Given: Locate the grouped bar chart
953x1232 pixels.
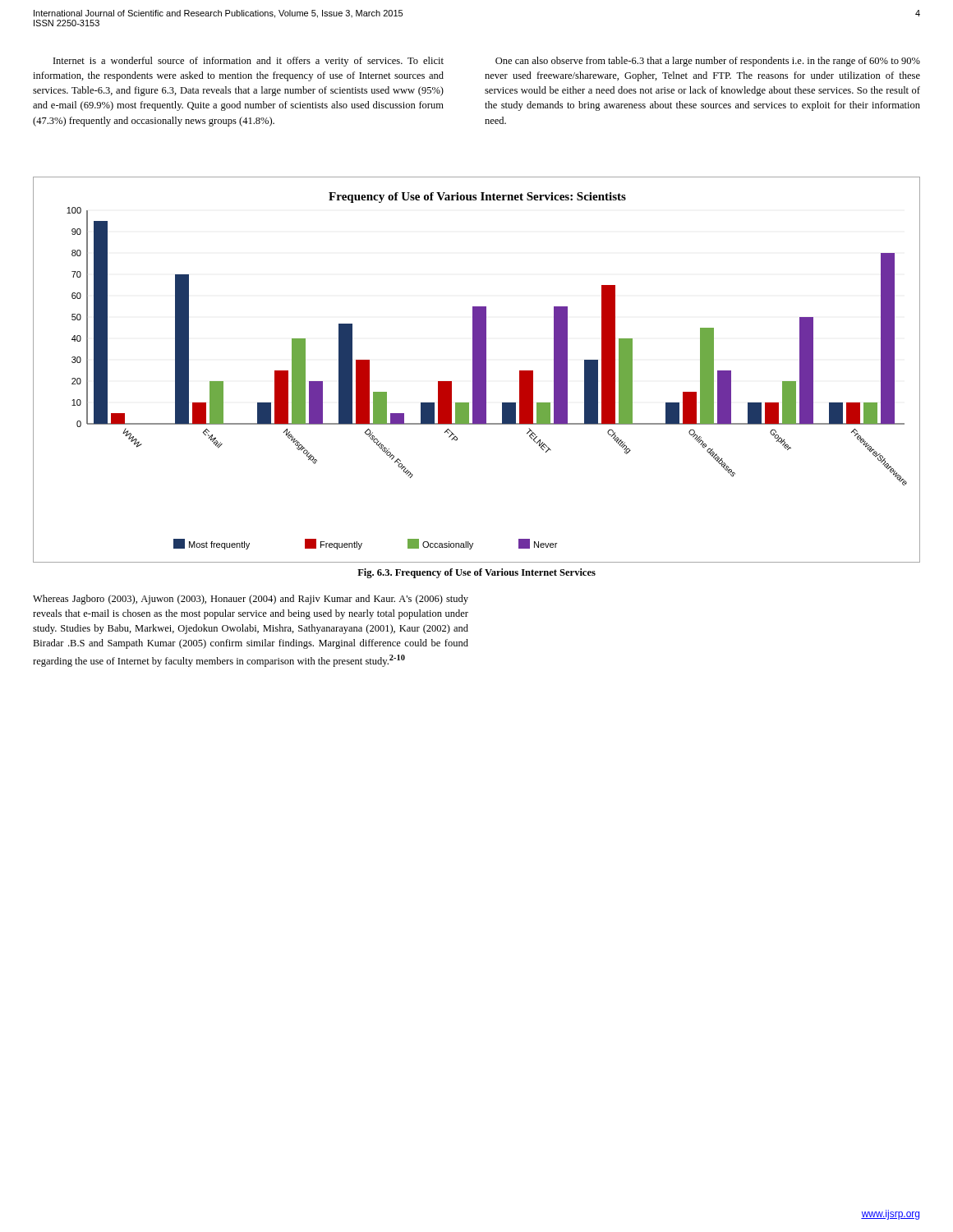Looking at the screenshot, I should point(476,370).
